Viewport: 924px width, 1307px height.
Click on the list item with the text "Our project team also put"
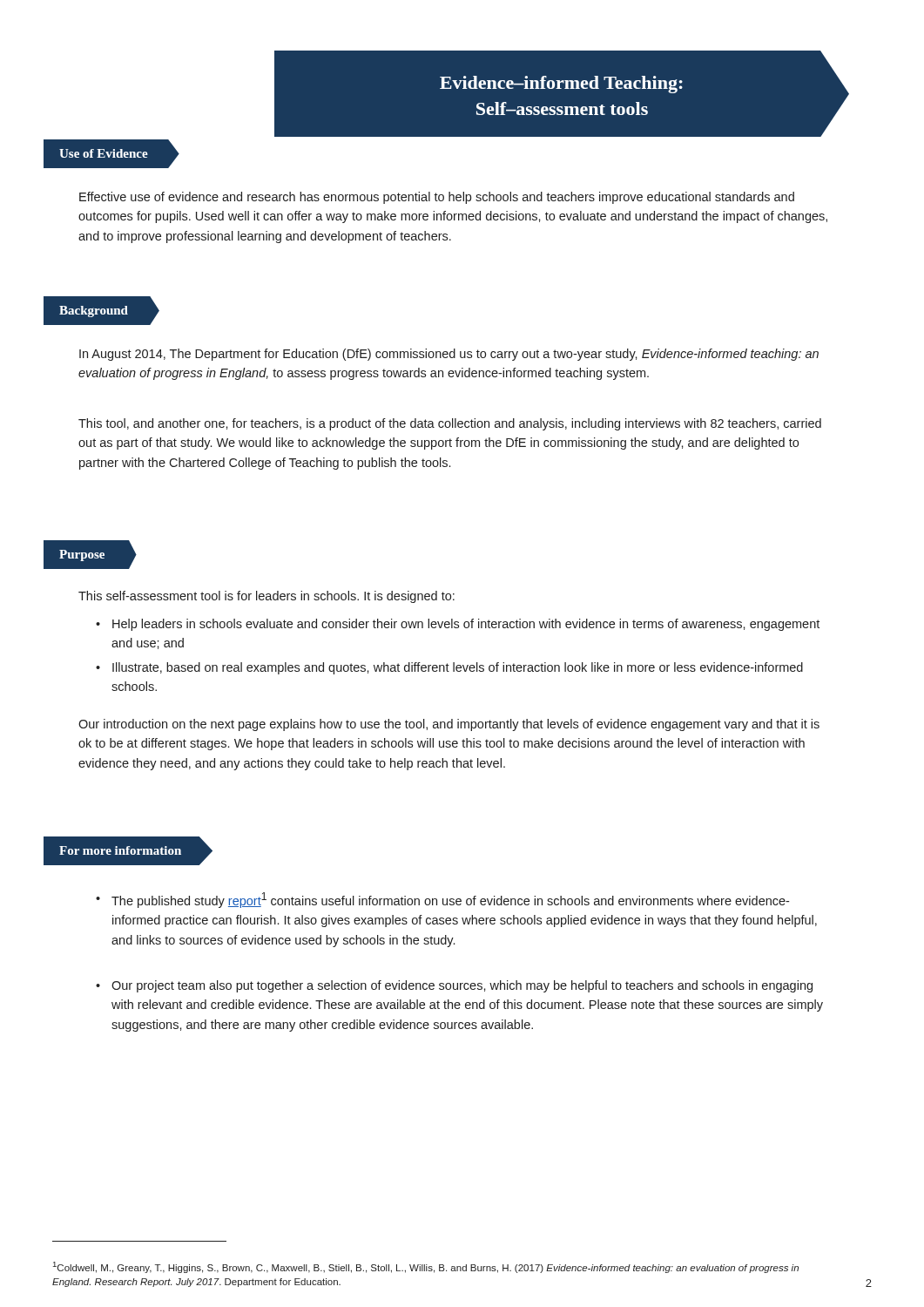click(x=462, y=1005)
